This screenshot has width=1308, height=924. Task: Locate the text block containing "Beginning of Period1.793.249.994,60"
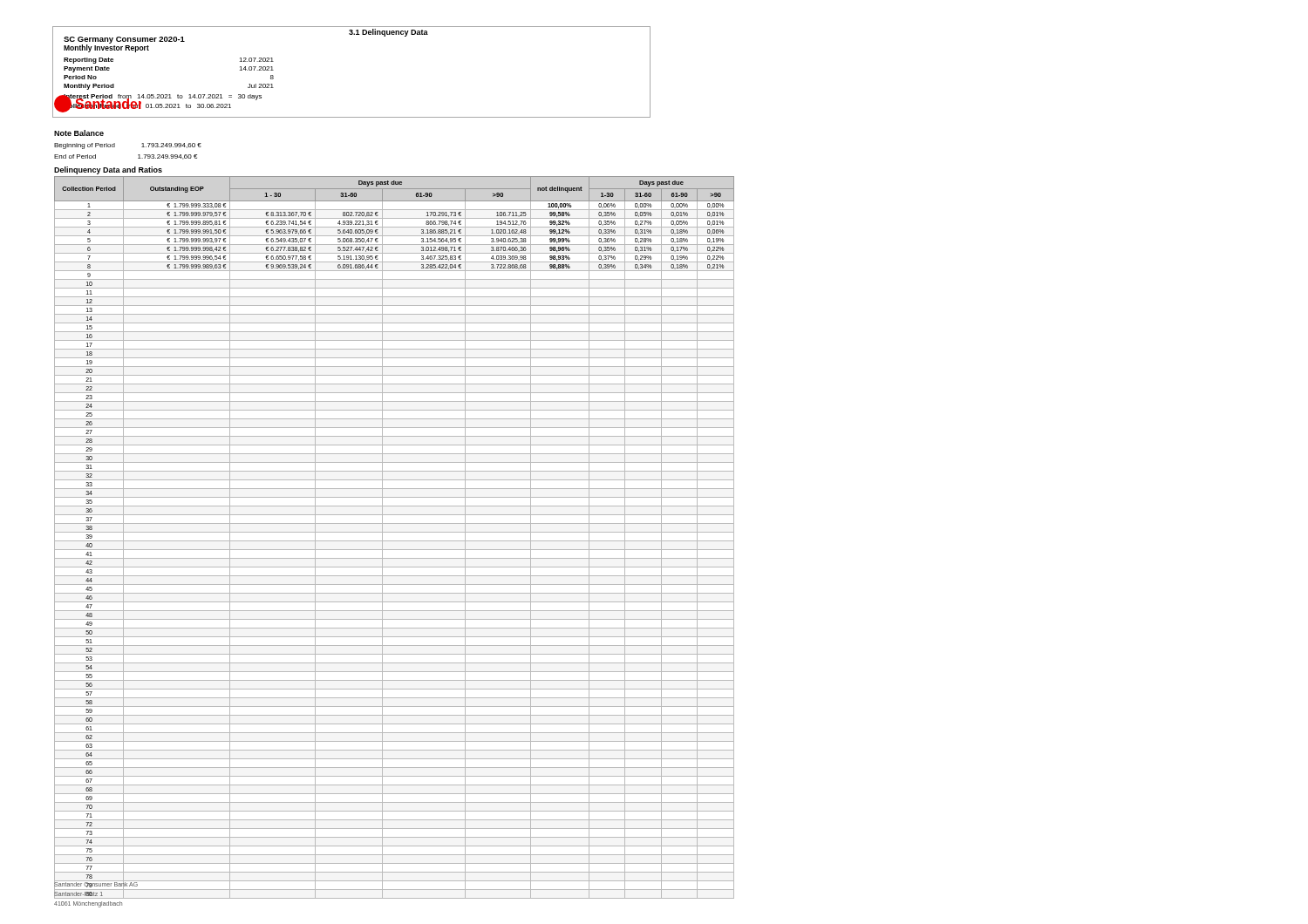click(x=128, y=151)
